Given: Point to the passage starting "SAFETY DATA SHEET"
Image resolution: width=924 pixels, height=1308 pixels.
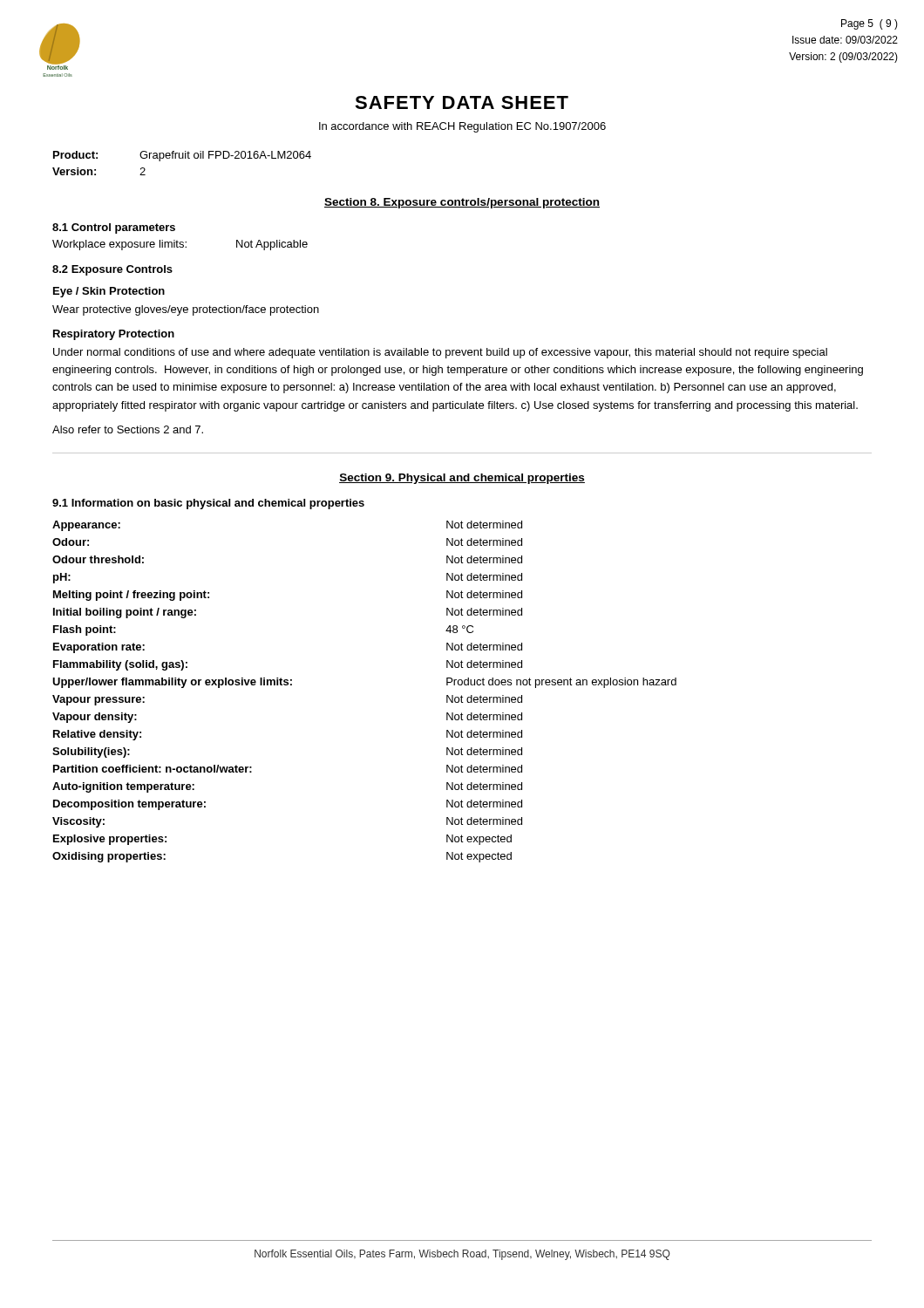Looking at the screenshot, I should coord(462,102).
